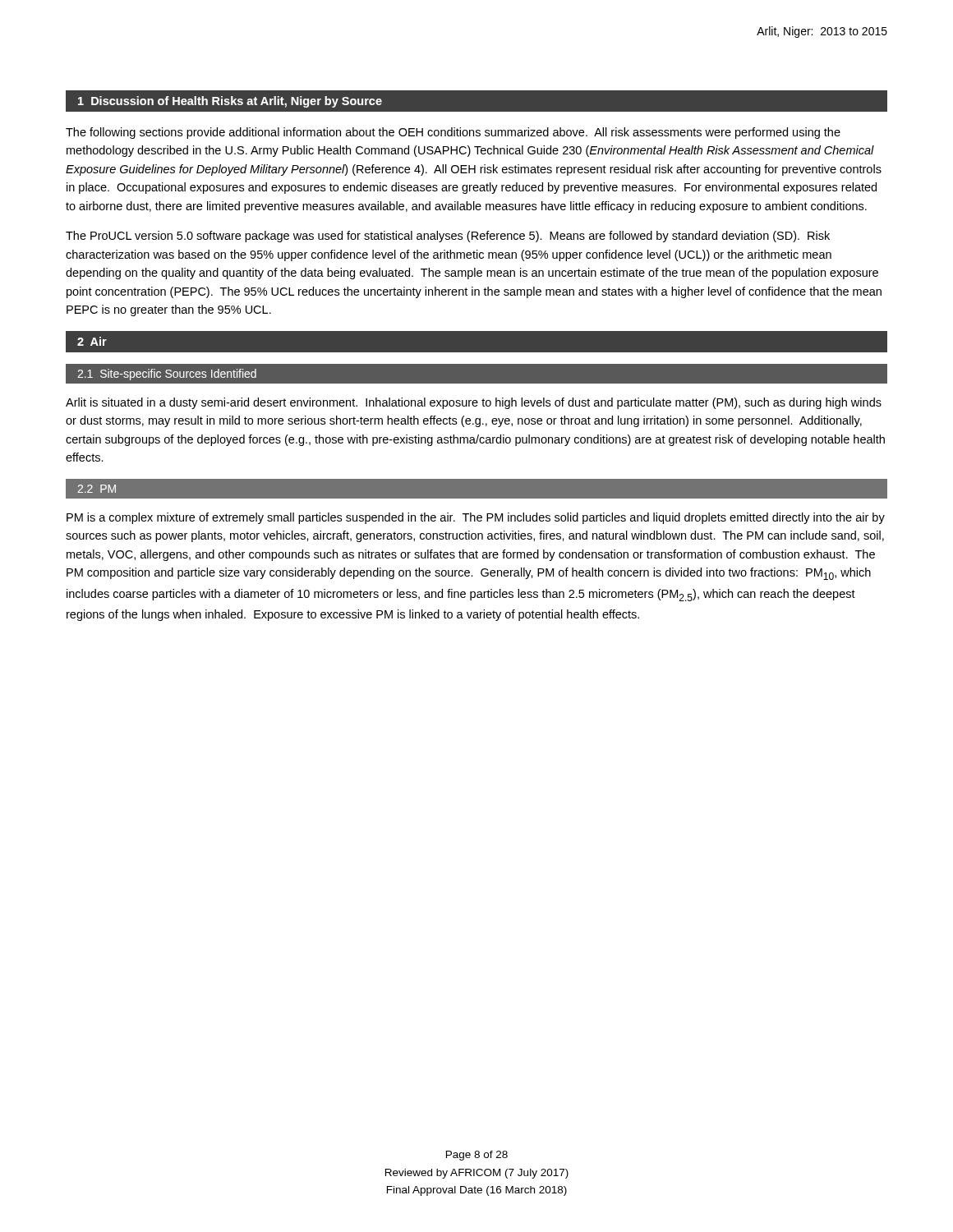The width and height of the screenshot is (953, 1232).
Task: Locate the block starting "2.1 Site-specific Sources Identified"
Action: [165, 373]
